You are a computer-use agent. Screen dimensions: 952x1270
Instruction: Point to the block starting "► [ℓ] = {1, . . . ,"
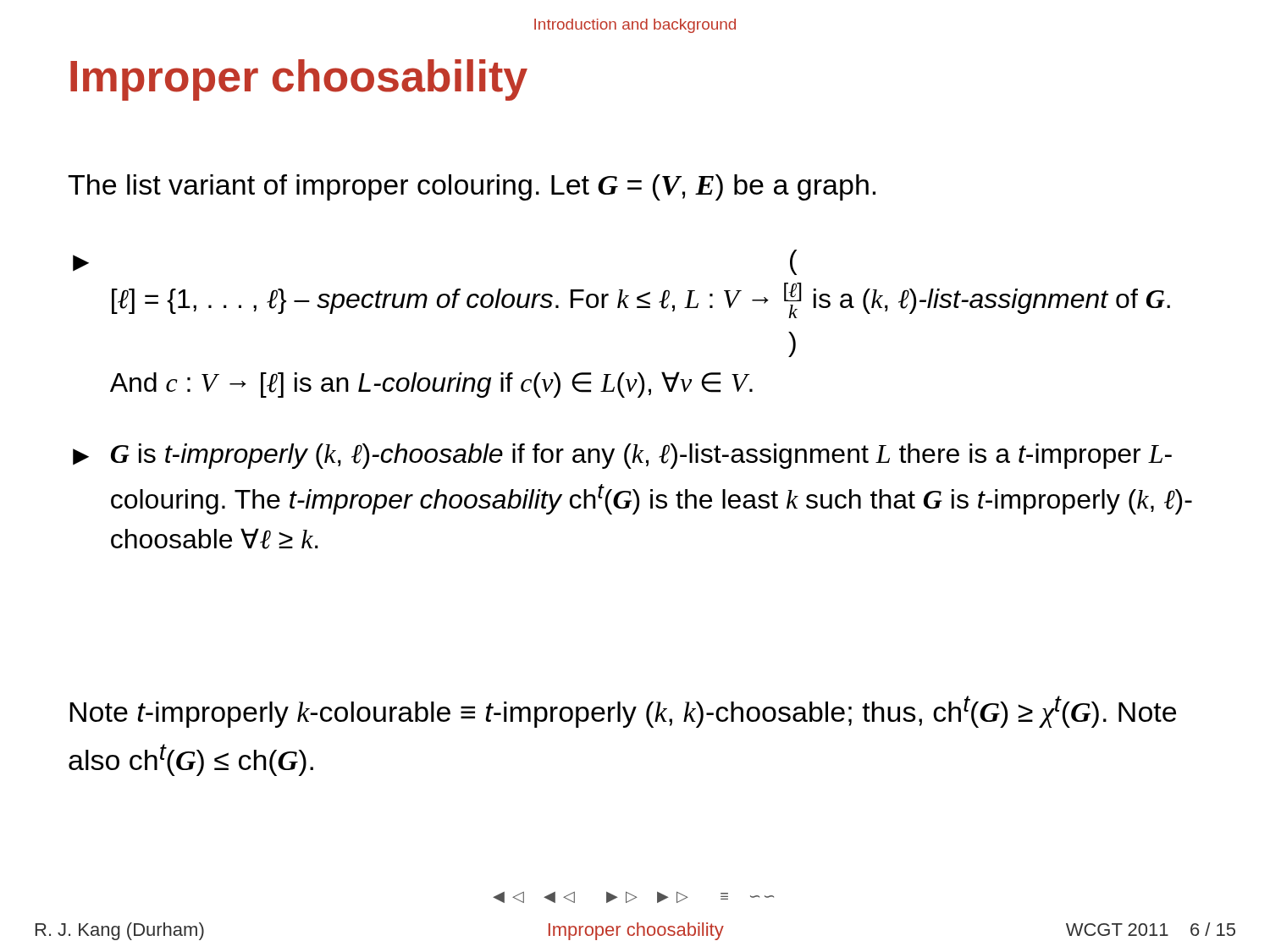(x=635, y=321)
